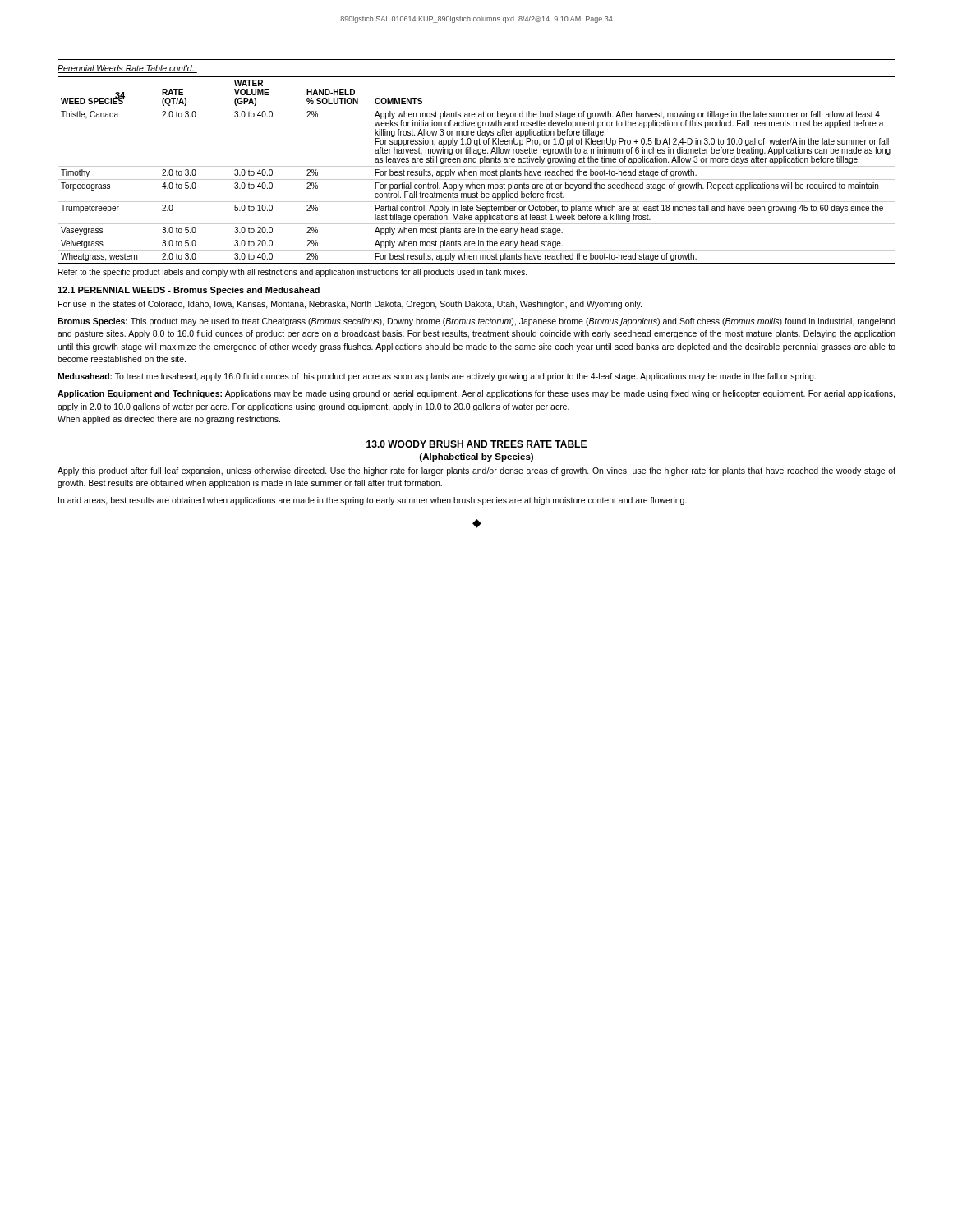
Task: Find the region starting "Medusahead: To treat medusahead, apply 16.0"
Action: point(437,376)
